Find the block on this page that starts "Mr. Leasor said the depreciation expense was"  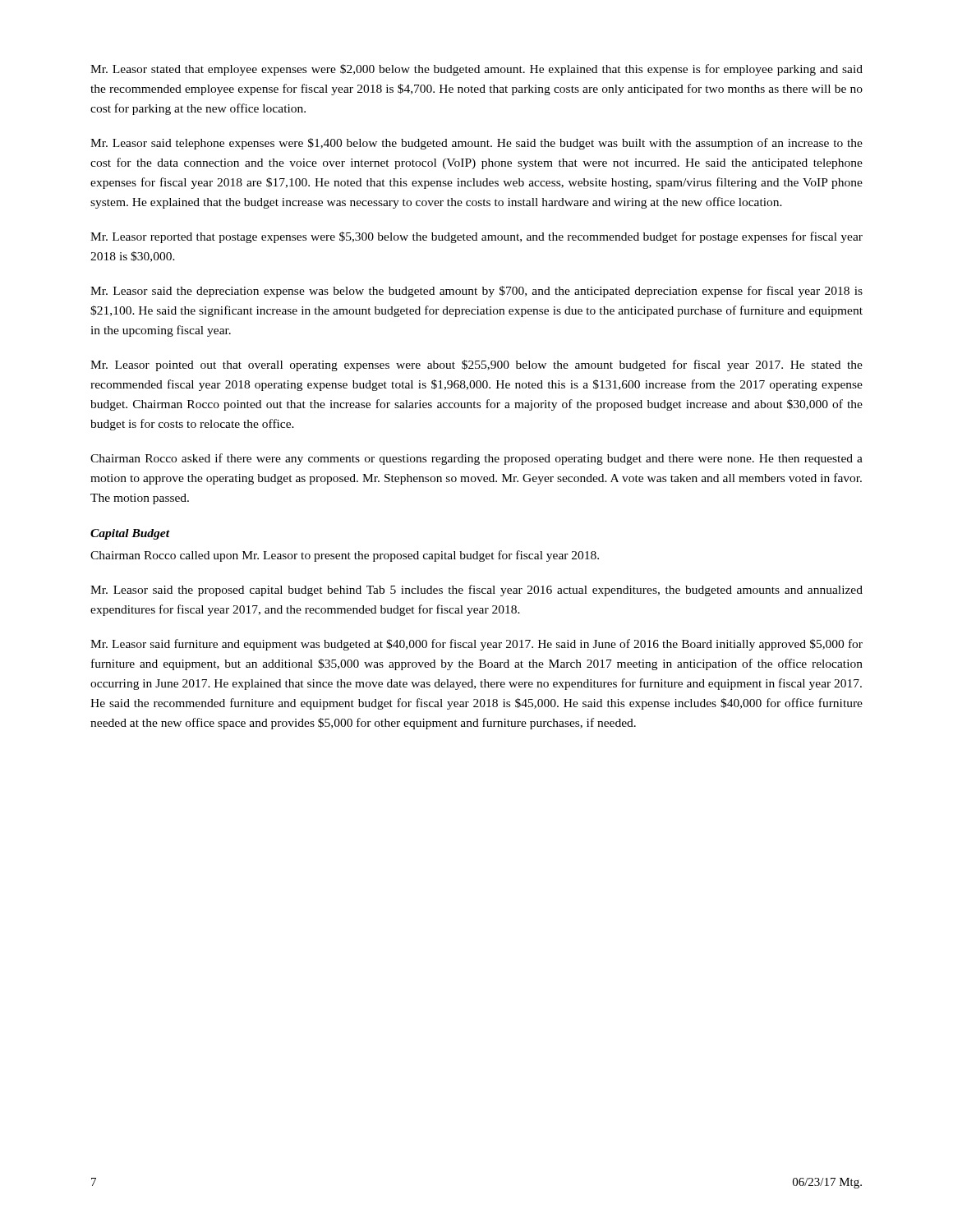476,310
